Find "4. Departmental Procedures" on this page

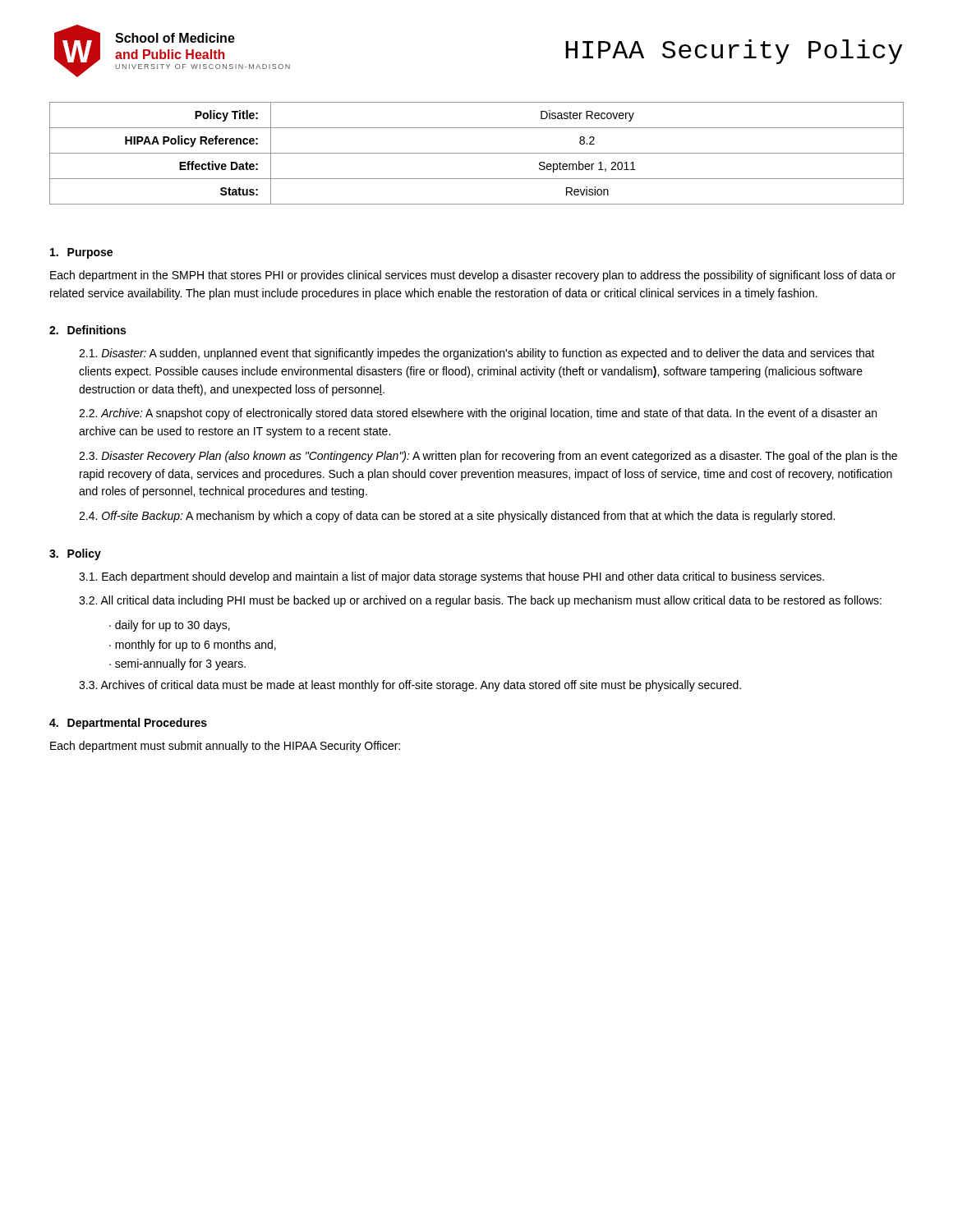[128, 723]
